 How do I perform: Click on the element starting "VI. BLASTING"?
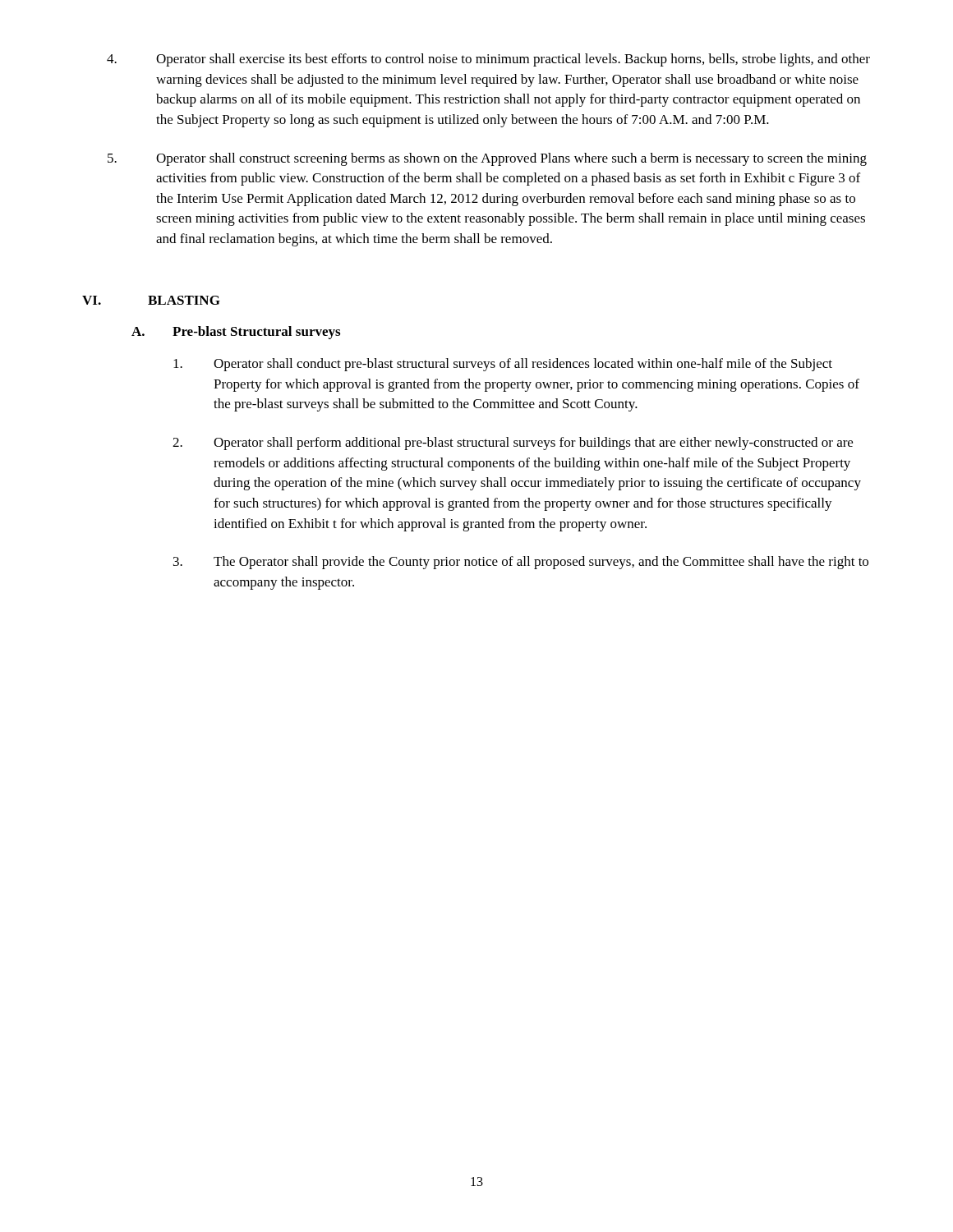[151, 301]
